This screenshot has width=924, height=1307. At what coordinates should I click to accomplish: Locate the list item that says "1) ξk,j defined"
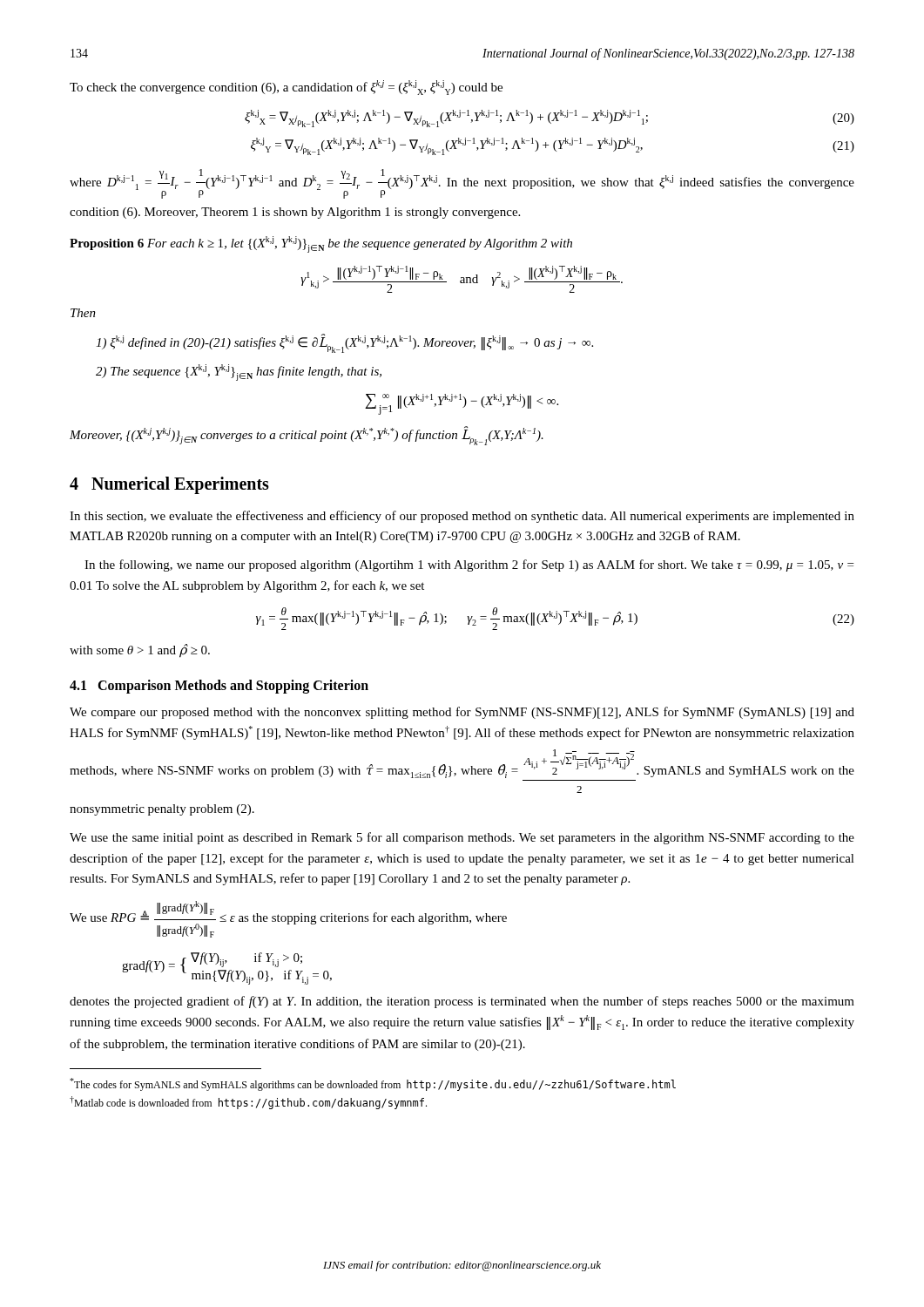345,344
